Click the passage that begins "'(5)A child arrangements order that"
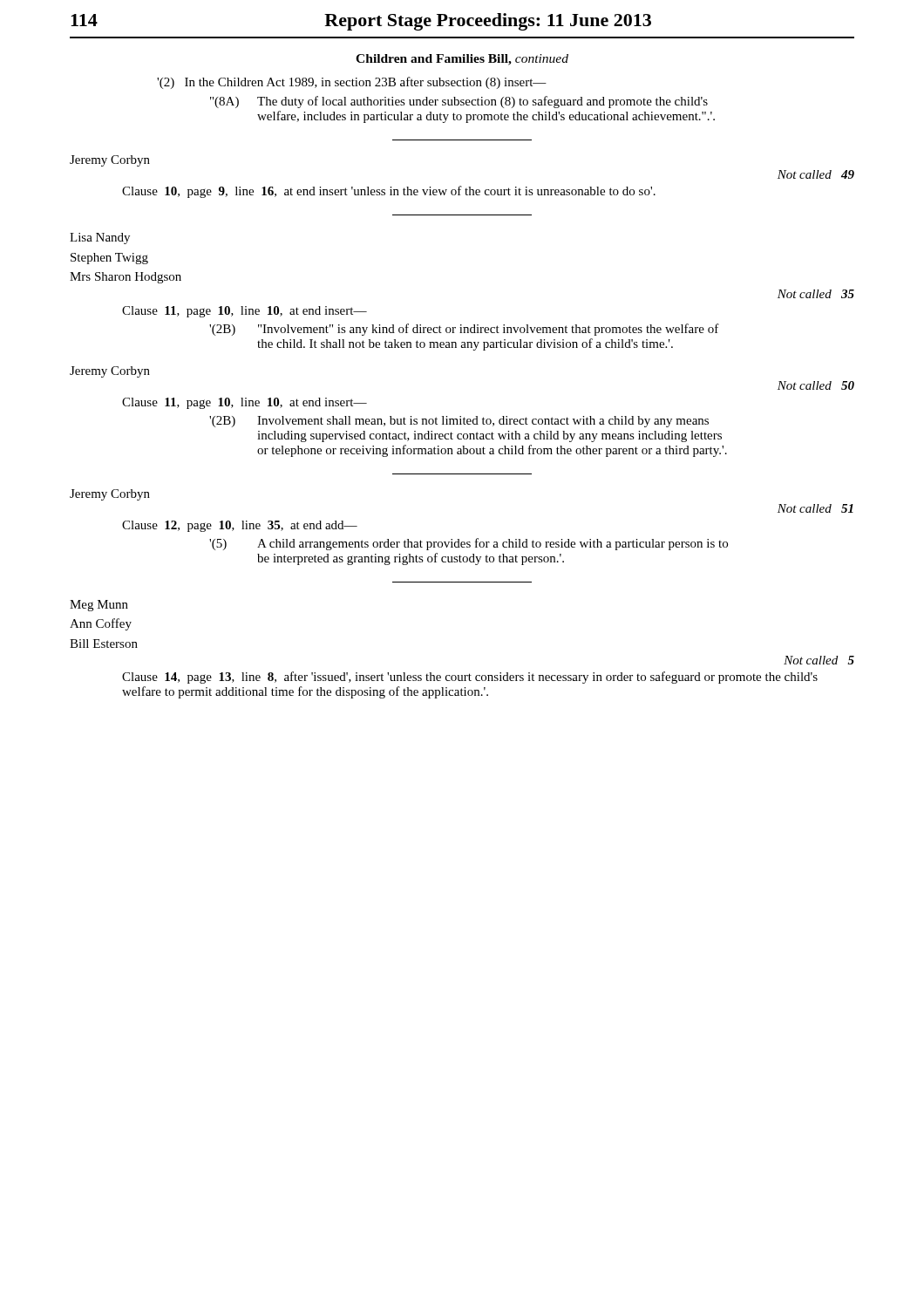This screenshot has height=1308, width=924. [471, 551]
